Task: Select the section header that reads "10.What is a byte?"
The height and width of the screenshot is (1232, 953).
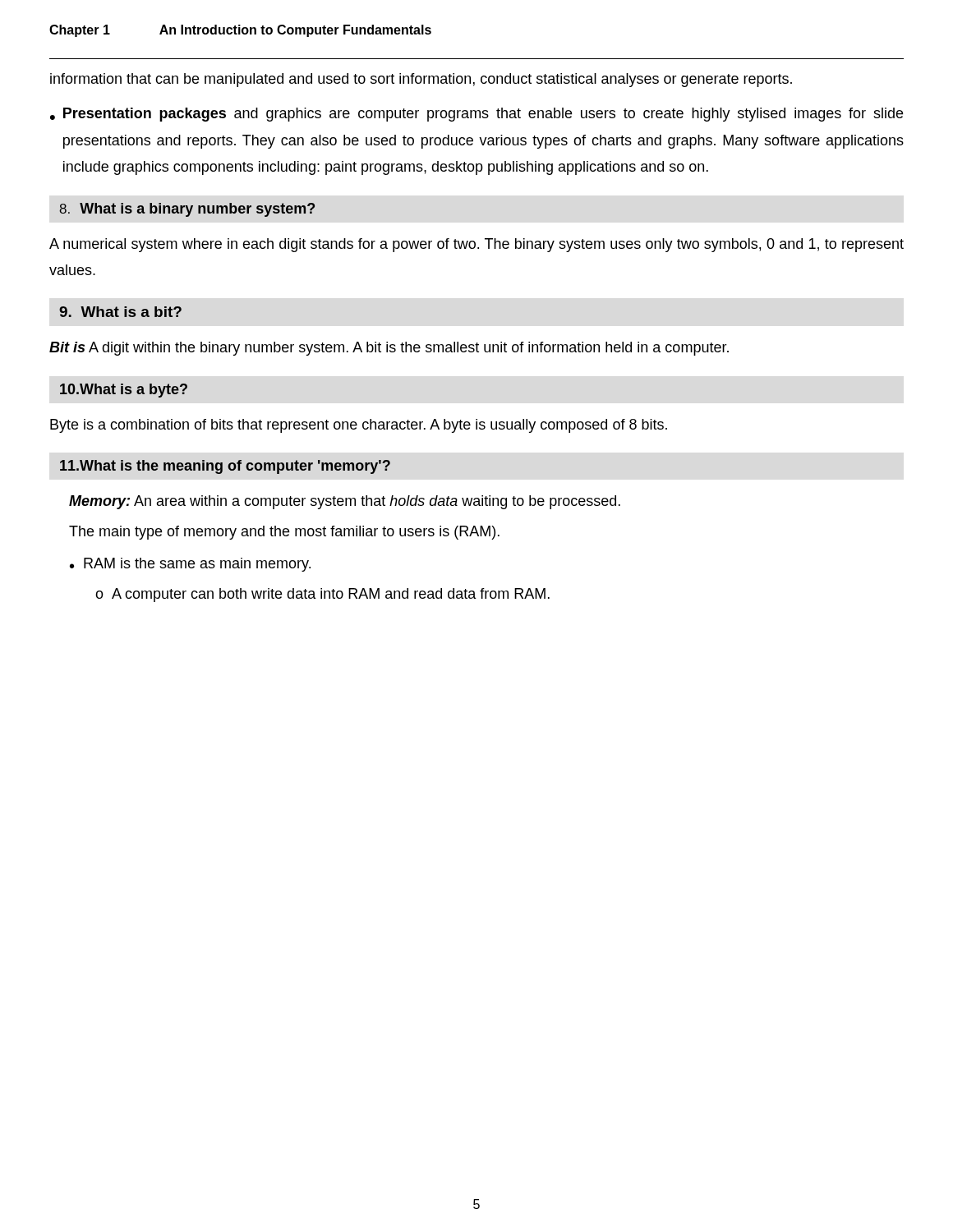Action: click(x=124, y=389)
